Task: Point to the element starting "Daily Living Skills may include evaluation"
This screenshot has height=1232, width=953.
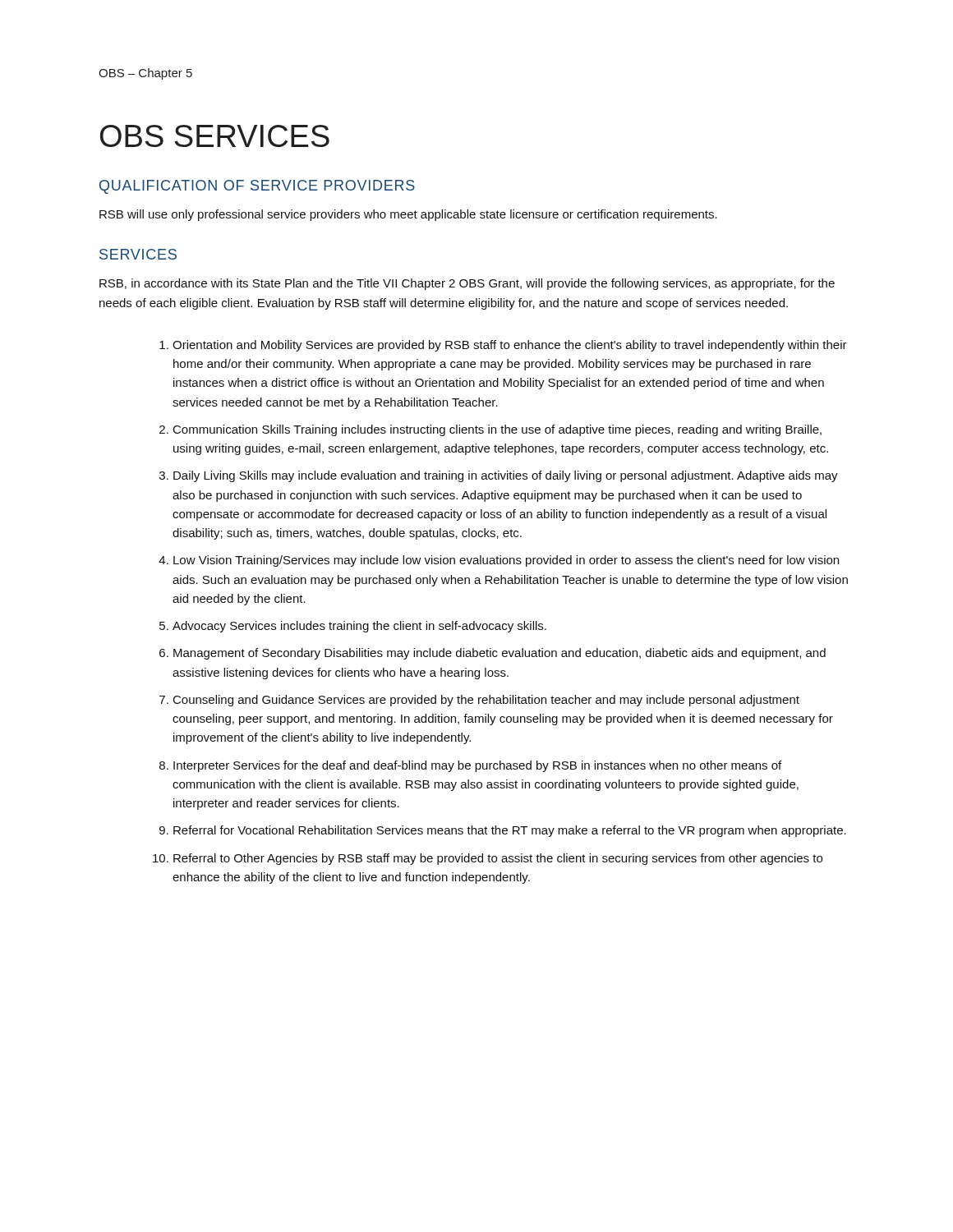Action: tap(505, 504)
